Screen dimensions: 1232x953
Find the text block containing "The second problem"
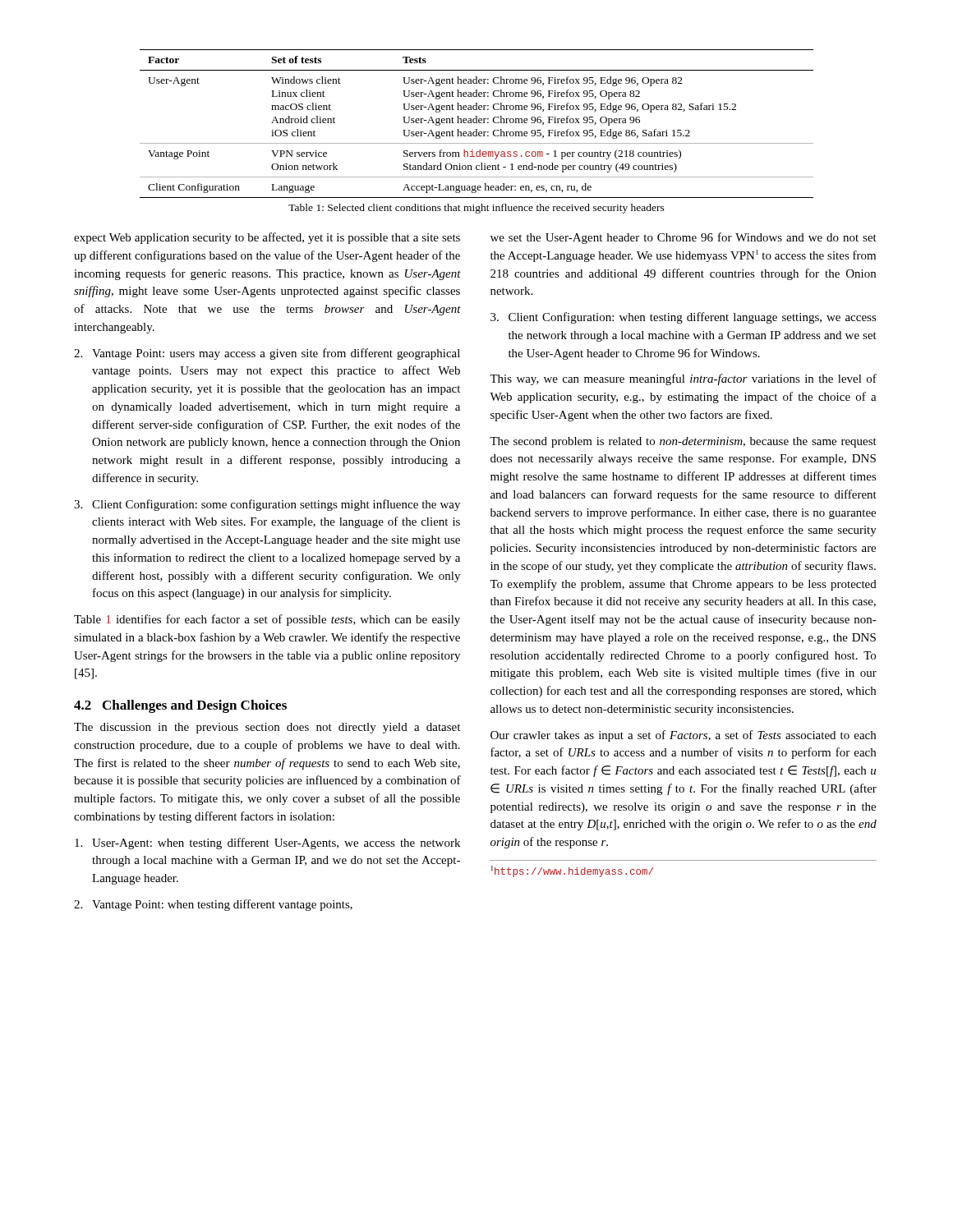(x=683, y=575)
